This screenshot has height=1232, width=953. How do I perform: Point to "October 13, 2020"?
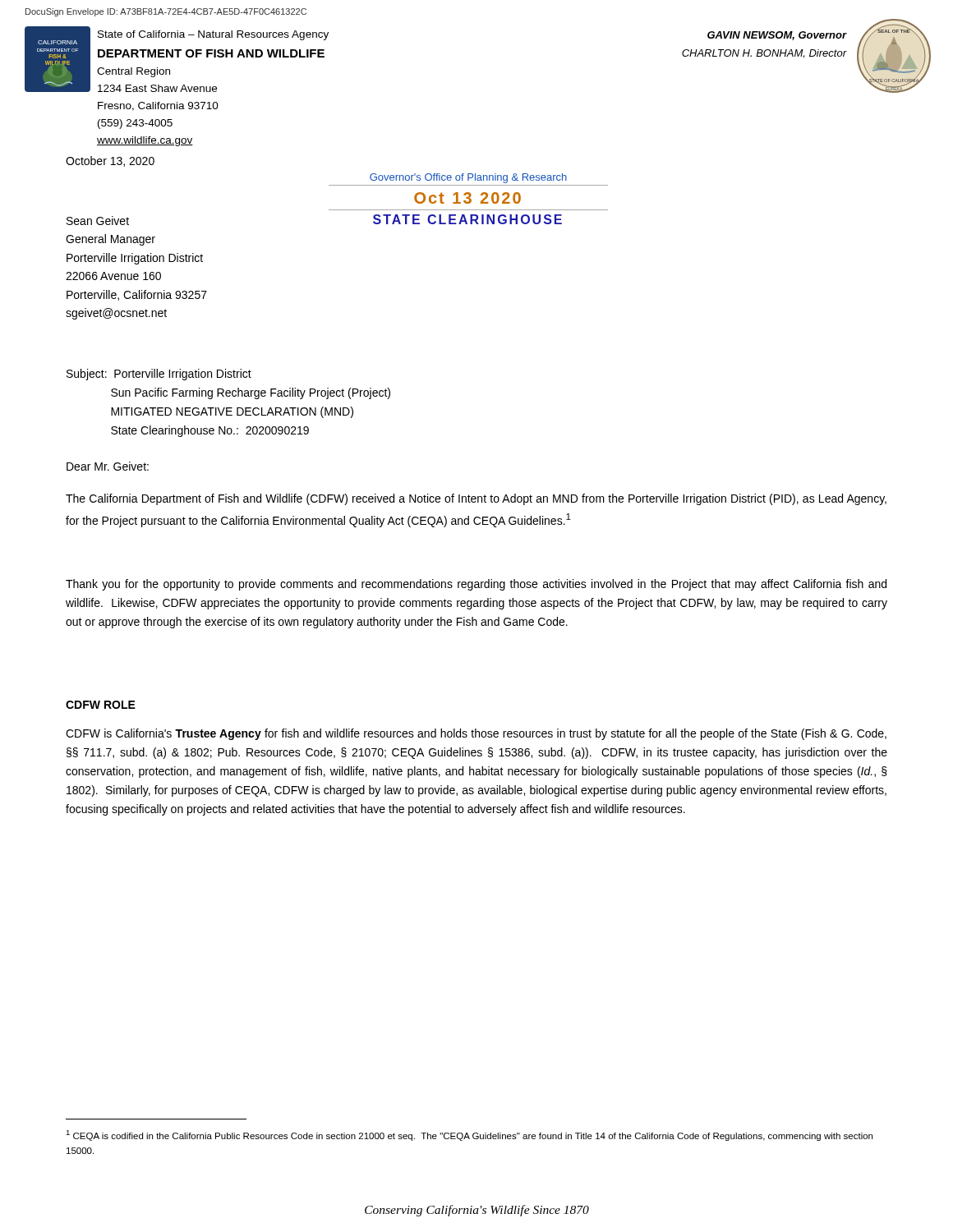(x=110, y=161)
